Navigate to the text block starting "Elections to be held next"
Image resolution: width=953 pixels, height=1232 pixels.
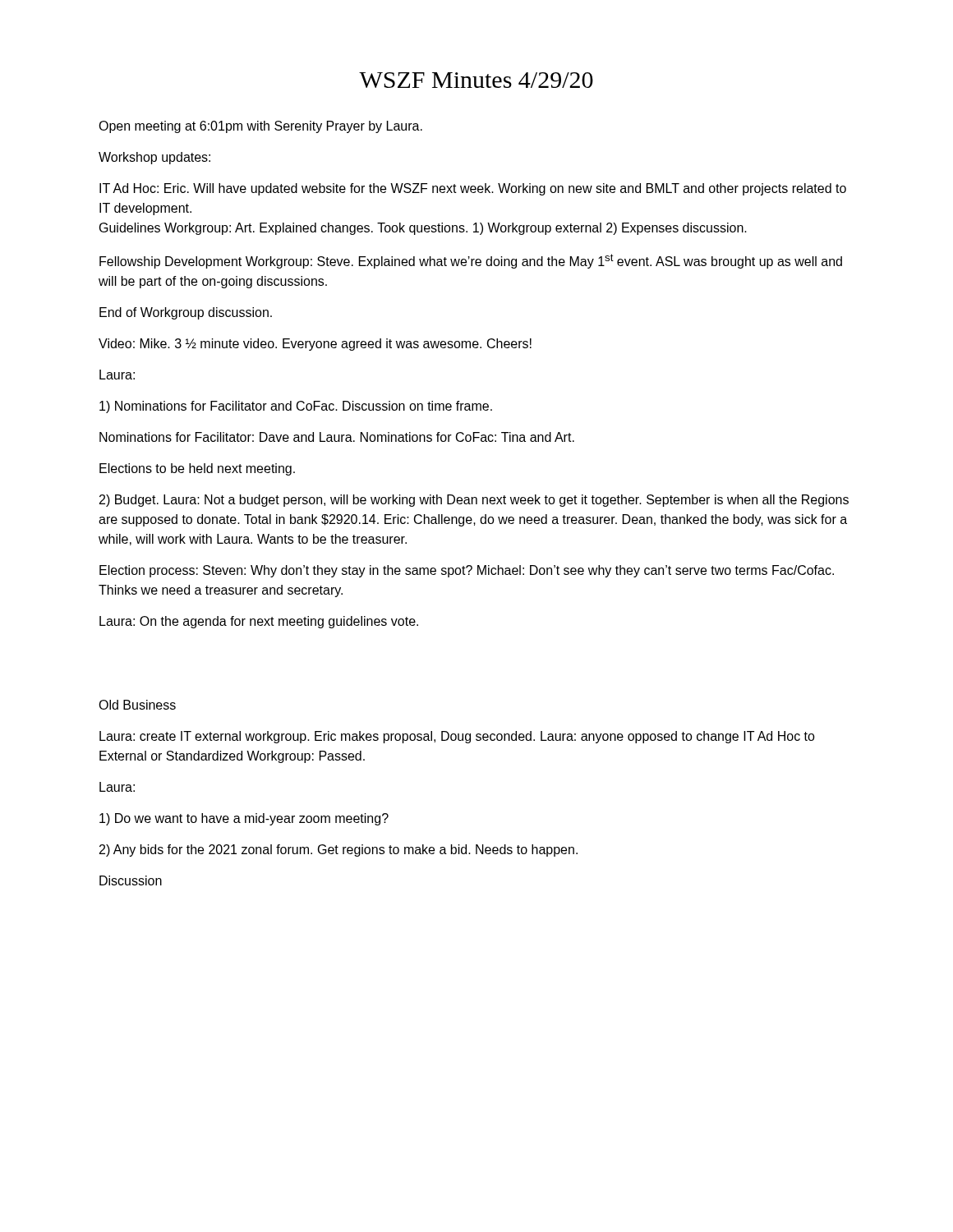coord(197,469)
